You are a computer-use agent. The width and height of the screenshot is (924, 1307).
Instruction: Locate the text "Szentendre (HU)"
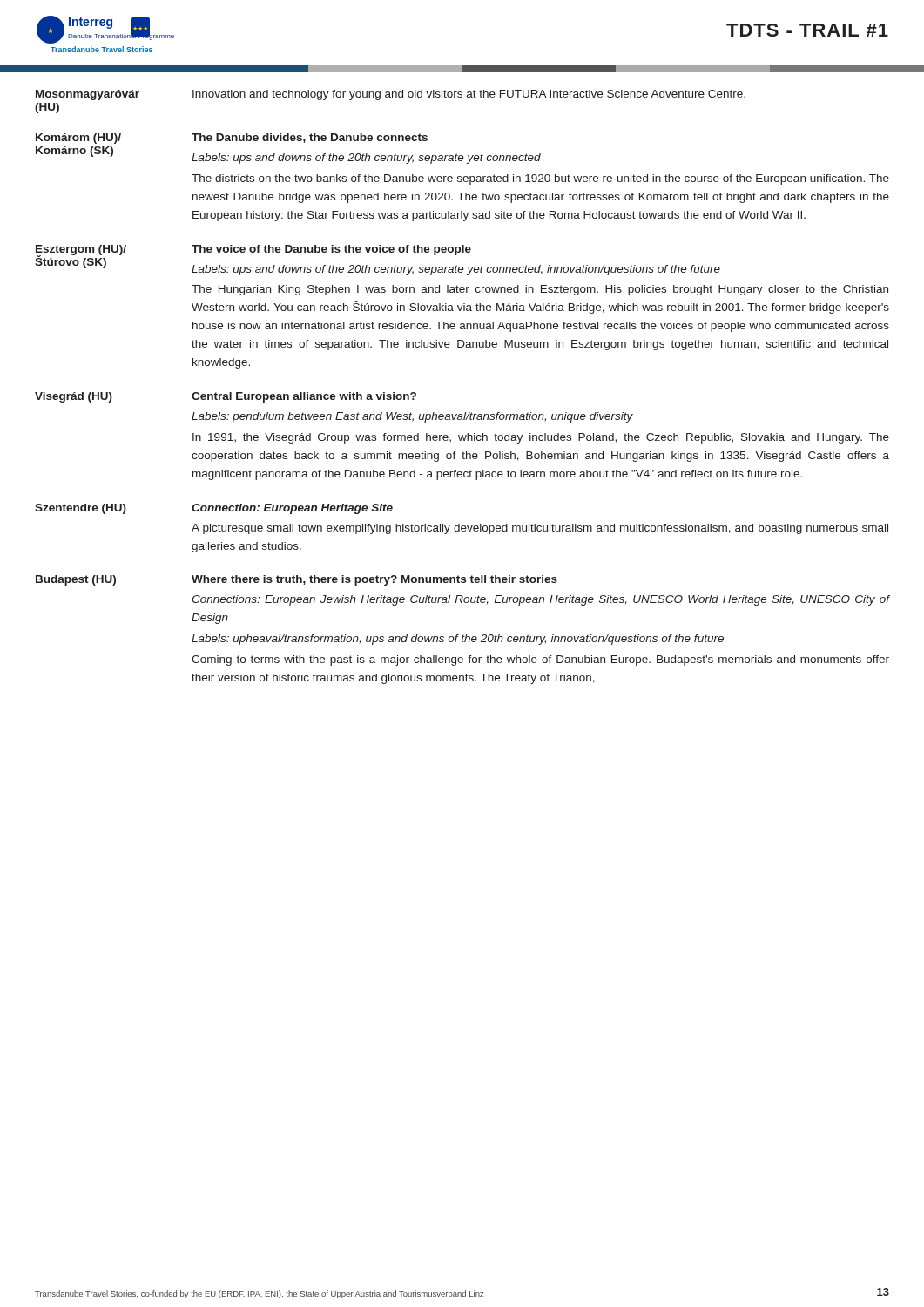[x=81, y=507]
